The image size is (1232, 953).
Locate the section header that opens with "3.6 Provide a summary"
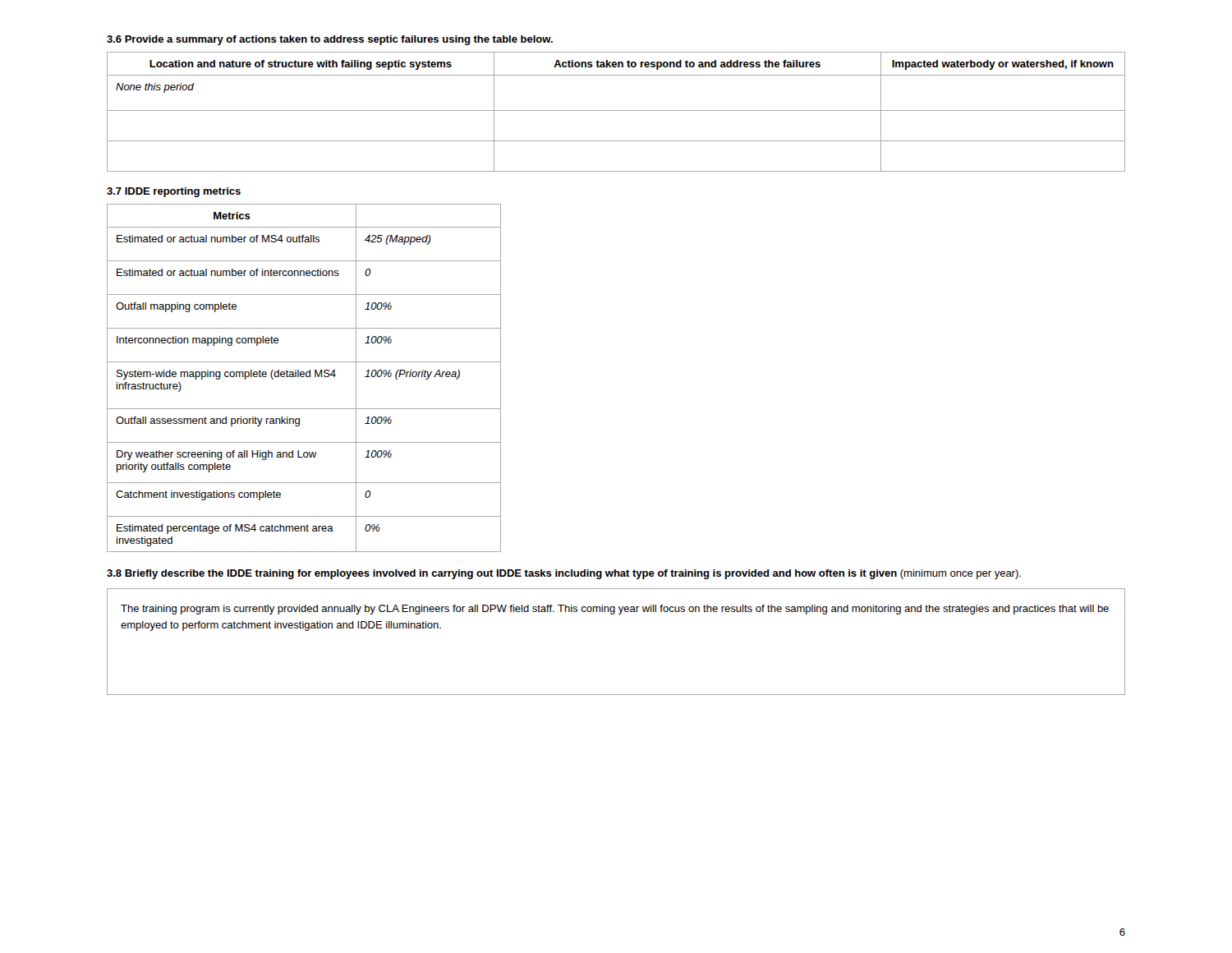pyautogui.click(x=330, y=39)
